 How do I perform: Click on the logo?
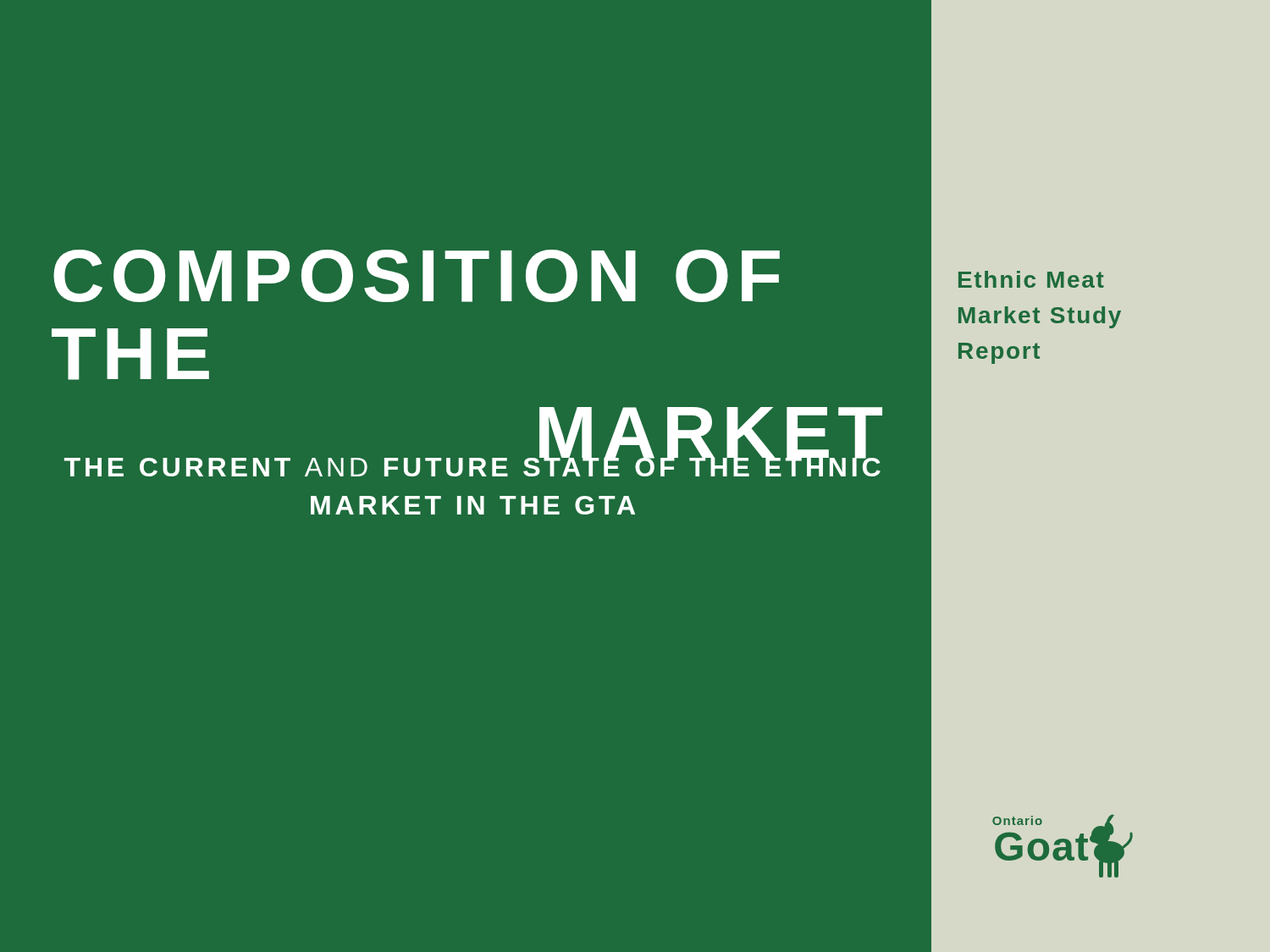(1092, 842)
